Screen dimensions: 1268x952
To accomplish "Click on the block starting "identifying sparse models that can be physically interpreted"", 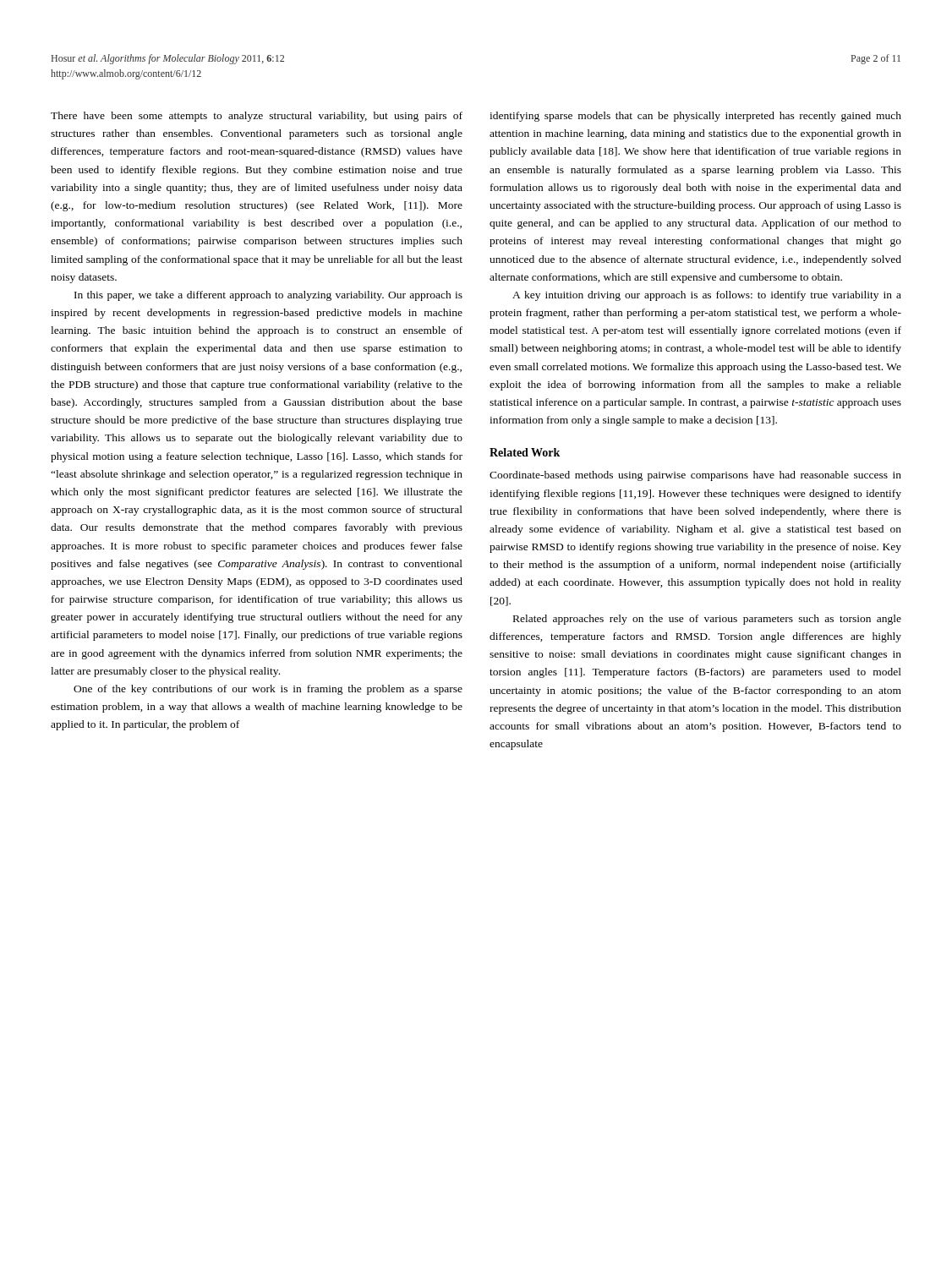I will point(695,196).
